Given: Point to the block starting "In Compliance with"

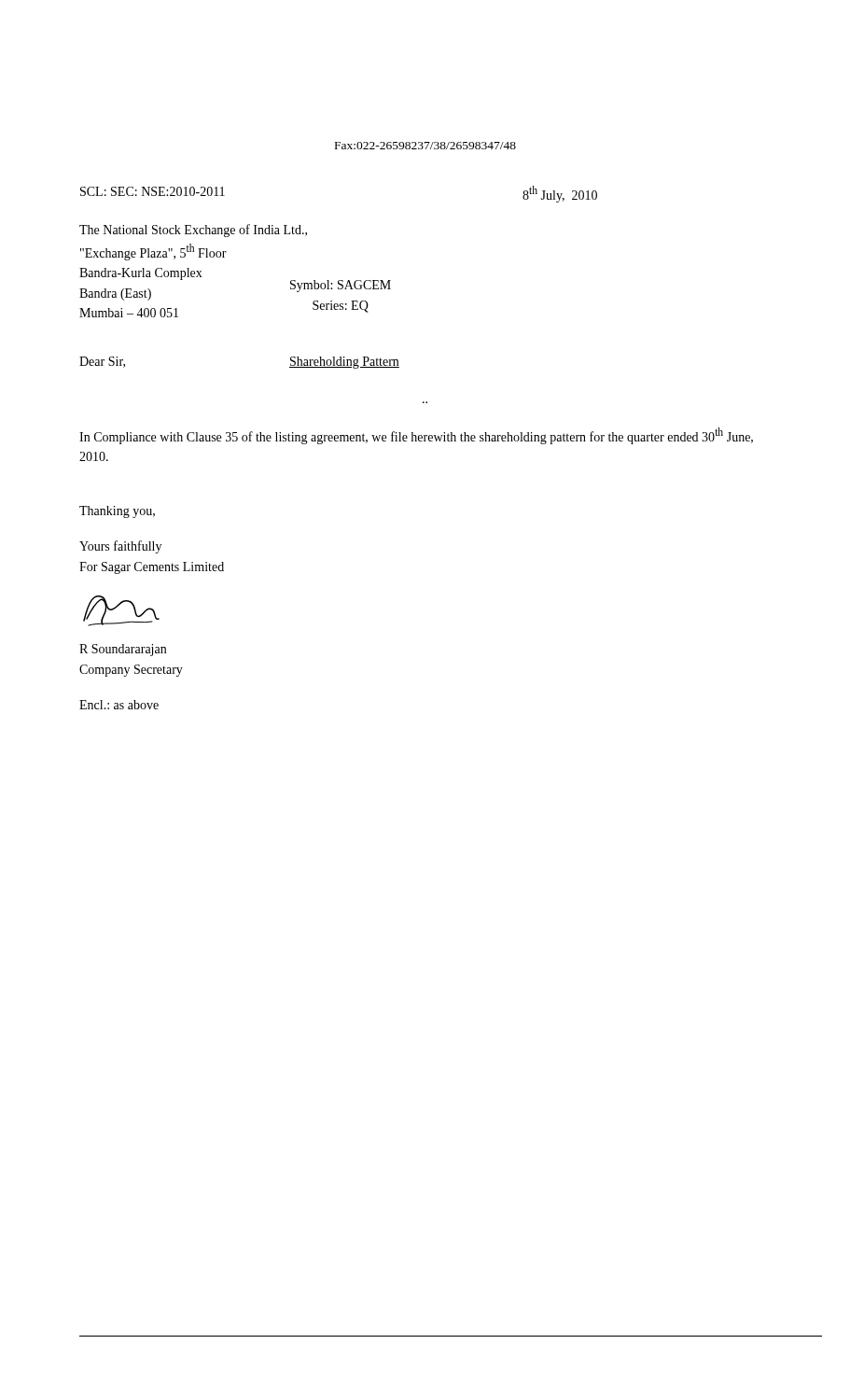Looking at the screenshot, I should point(417,445).
